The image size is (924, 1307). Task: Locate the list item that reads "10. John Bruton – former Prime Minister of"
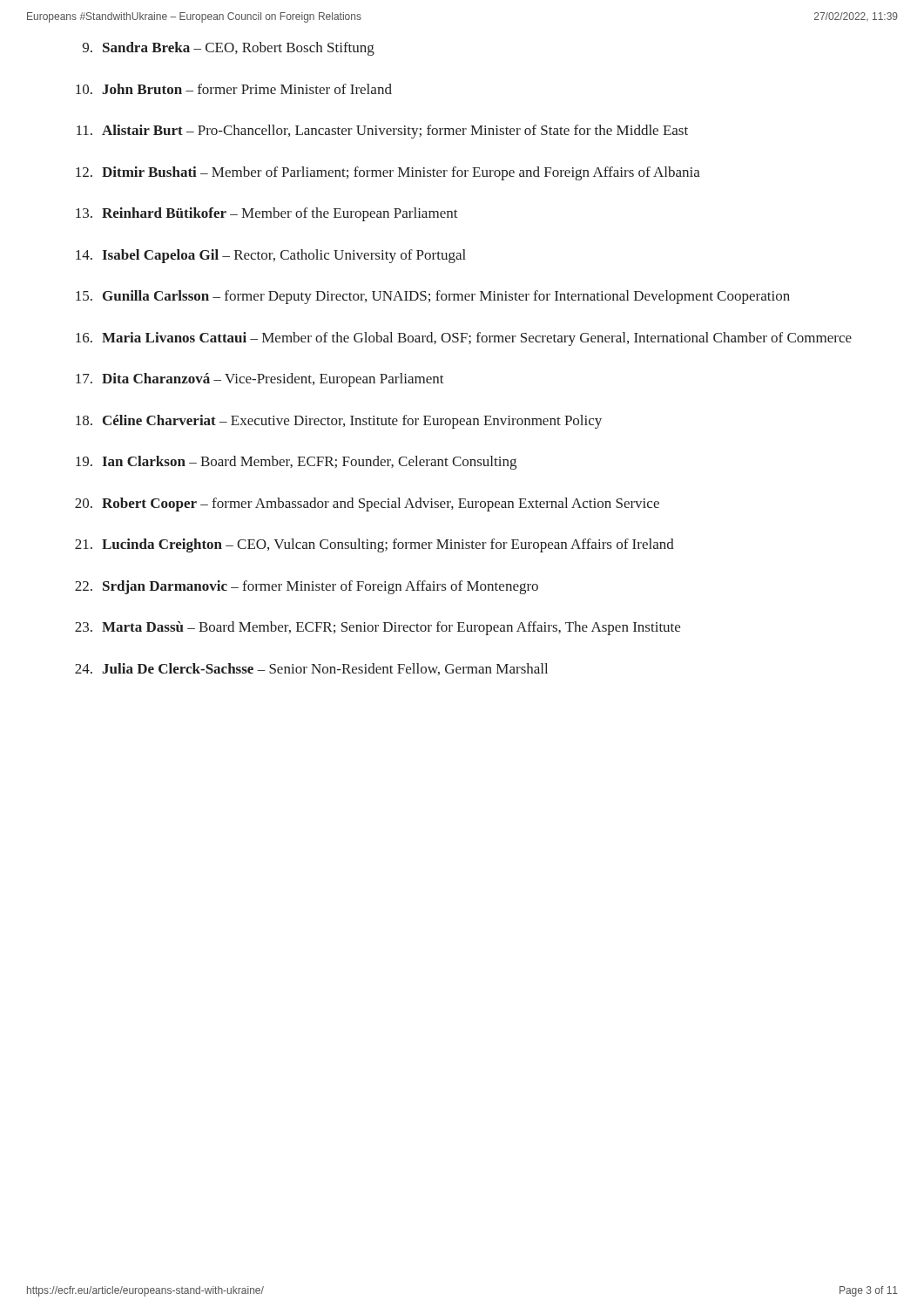point(220,89)
